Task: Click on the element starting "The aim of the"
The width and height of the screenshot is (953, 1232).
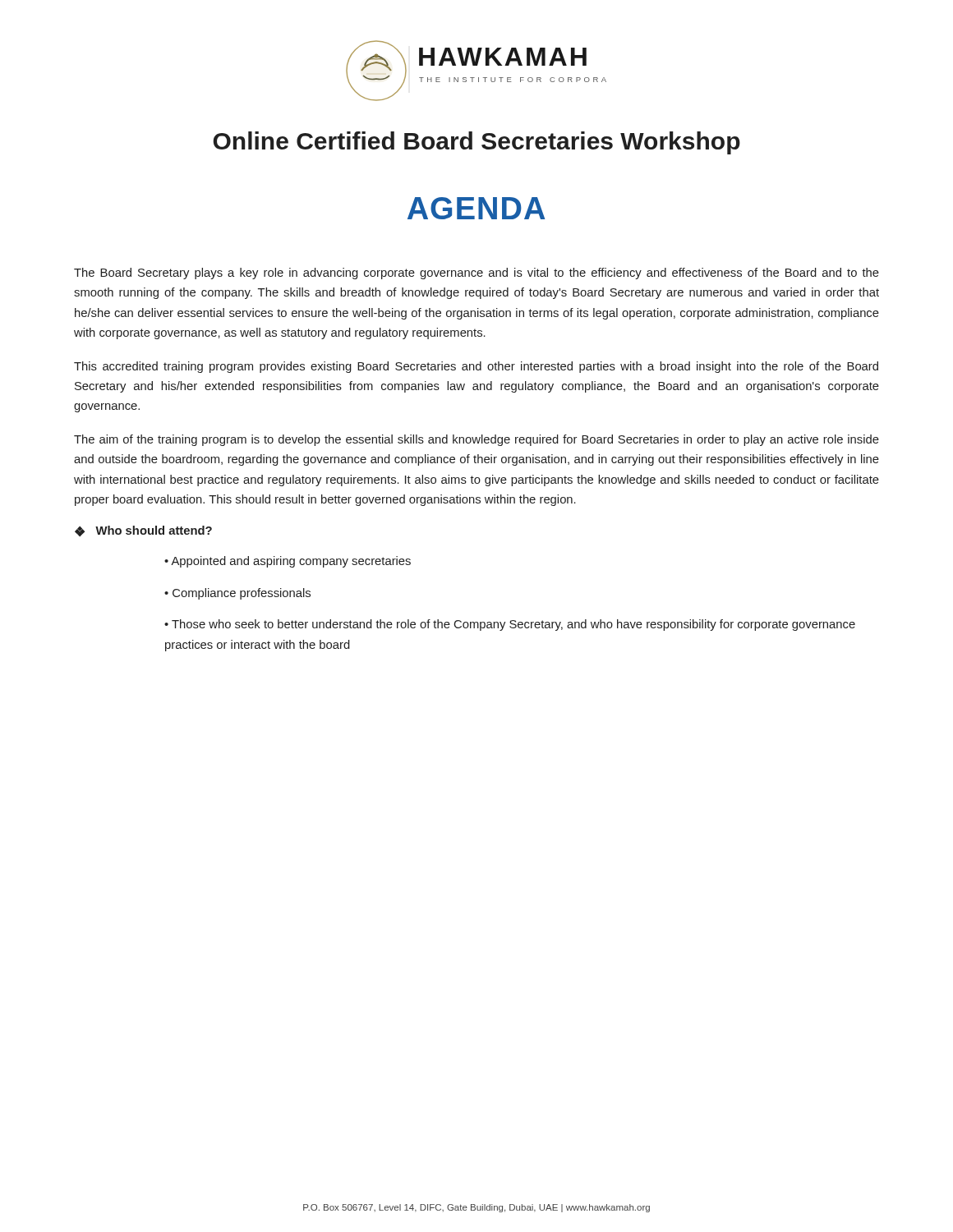Action: [x=476, y=470]
